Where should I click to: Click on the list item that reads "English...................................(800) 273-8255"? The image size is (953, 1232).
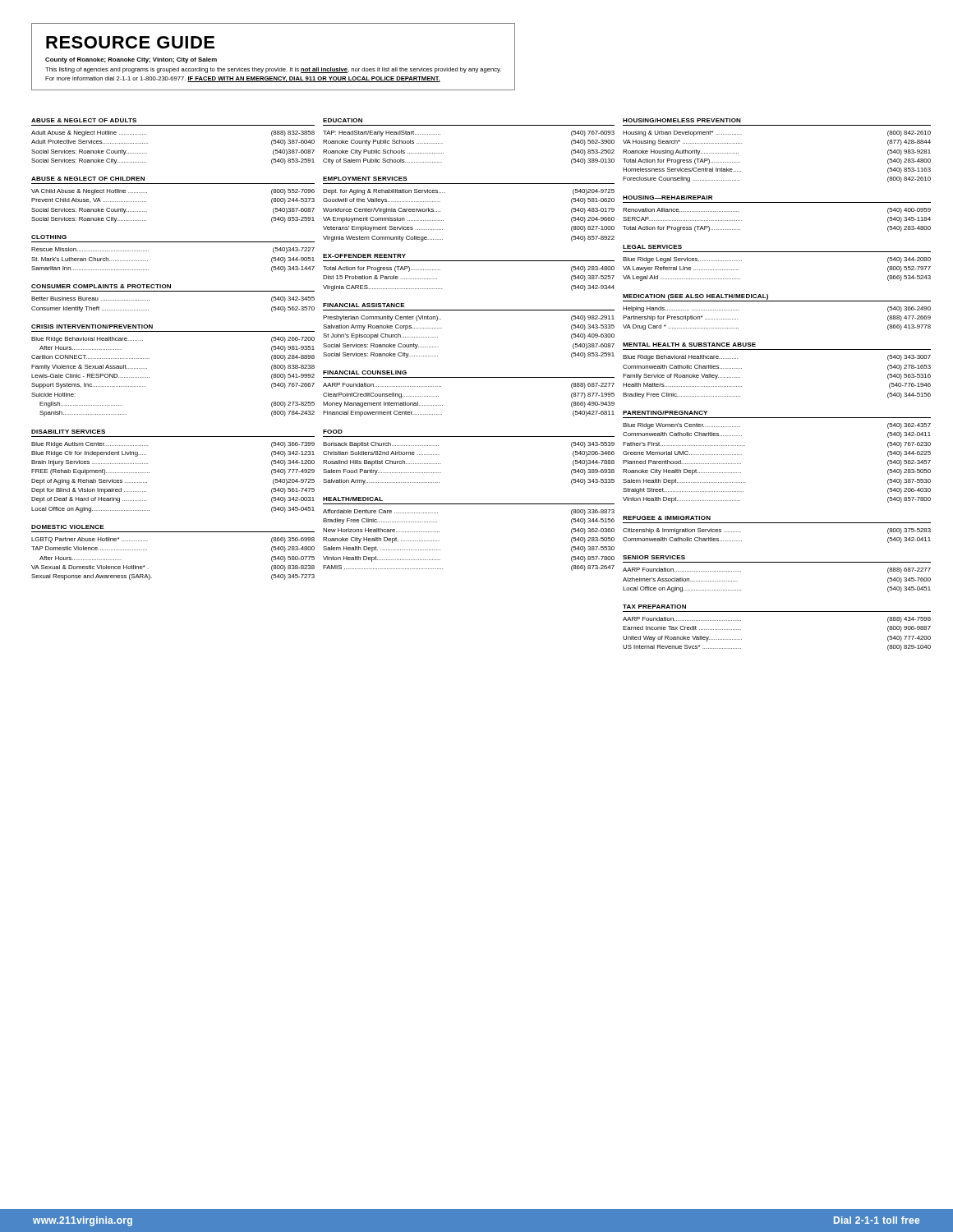point(56,405)
